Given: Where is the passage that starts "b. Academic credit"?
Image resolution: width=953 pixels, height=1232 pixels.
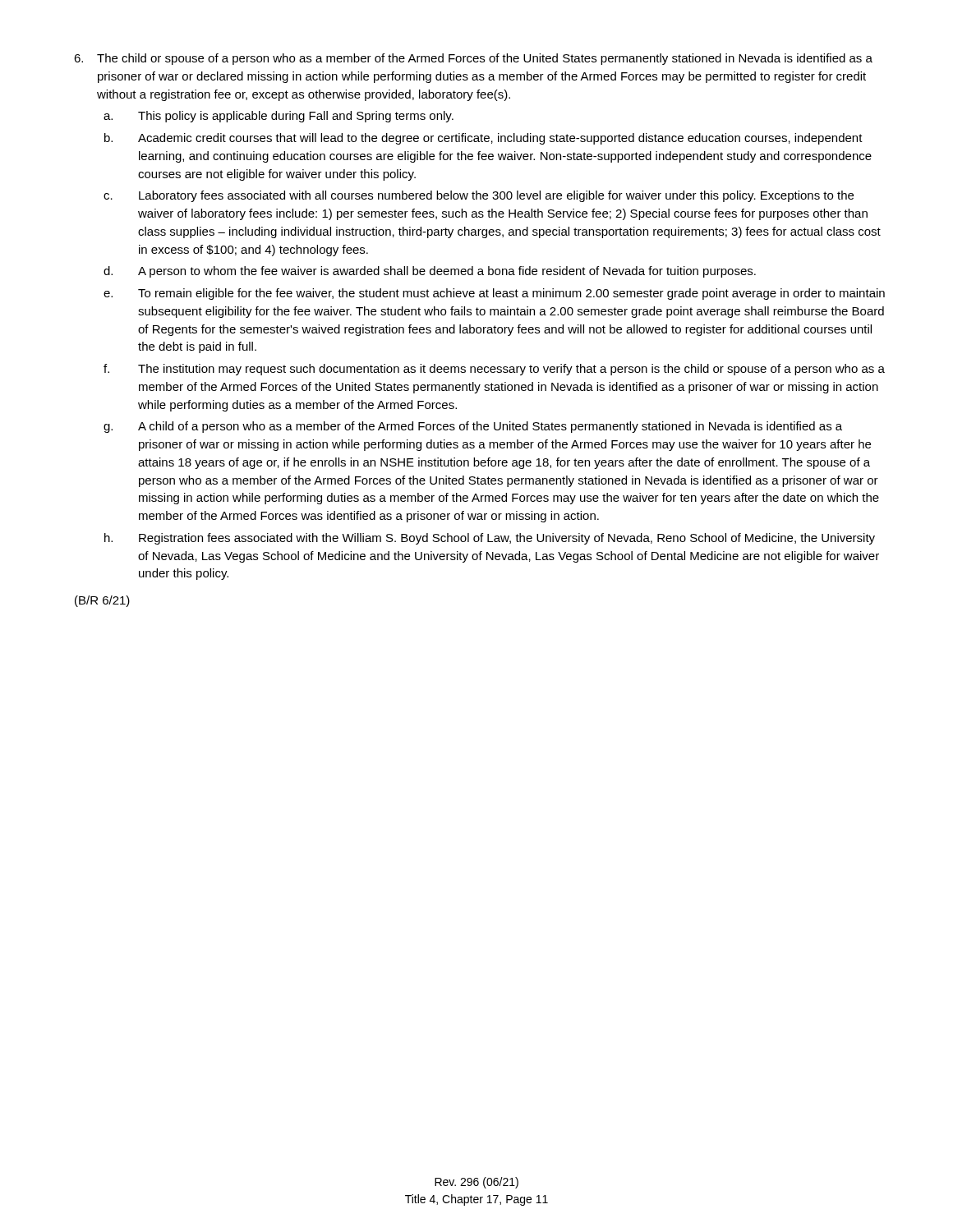Looking at the screenshot, I should (x=492, y=156).
